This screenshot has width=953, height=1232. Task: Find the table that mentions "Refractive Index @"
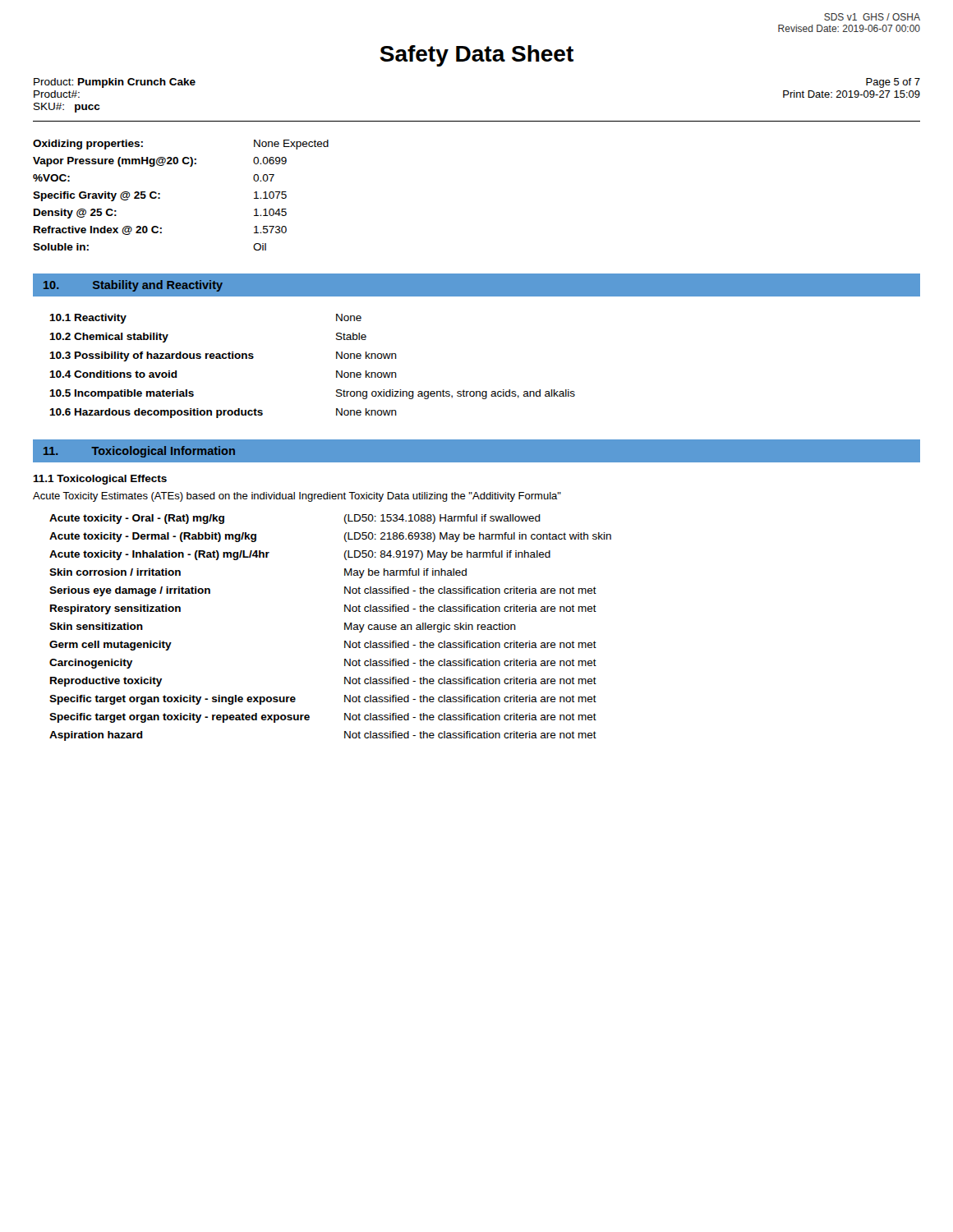pyautogui.click(x=476, y=195)
